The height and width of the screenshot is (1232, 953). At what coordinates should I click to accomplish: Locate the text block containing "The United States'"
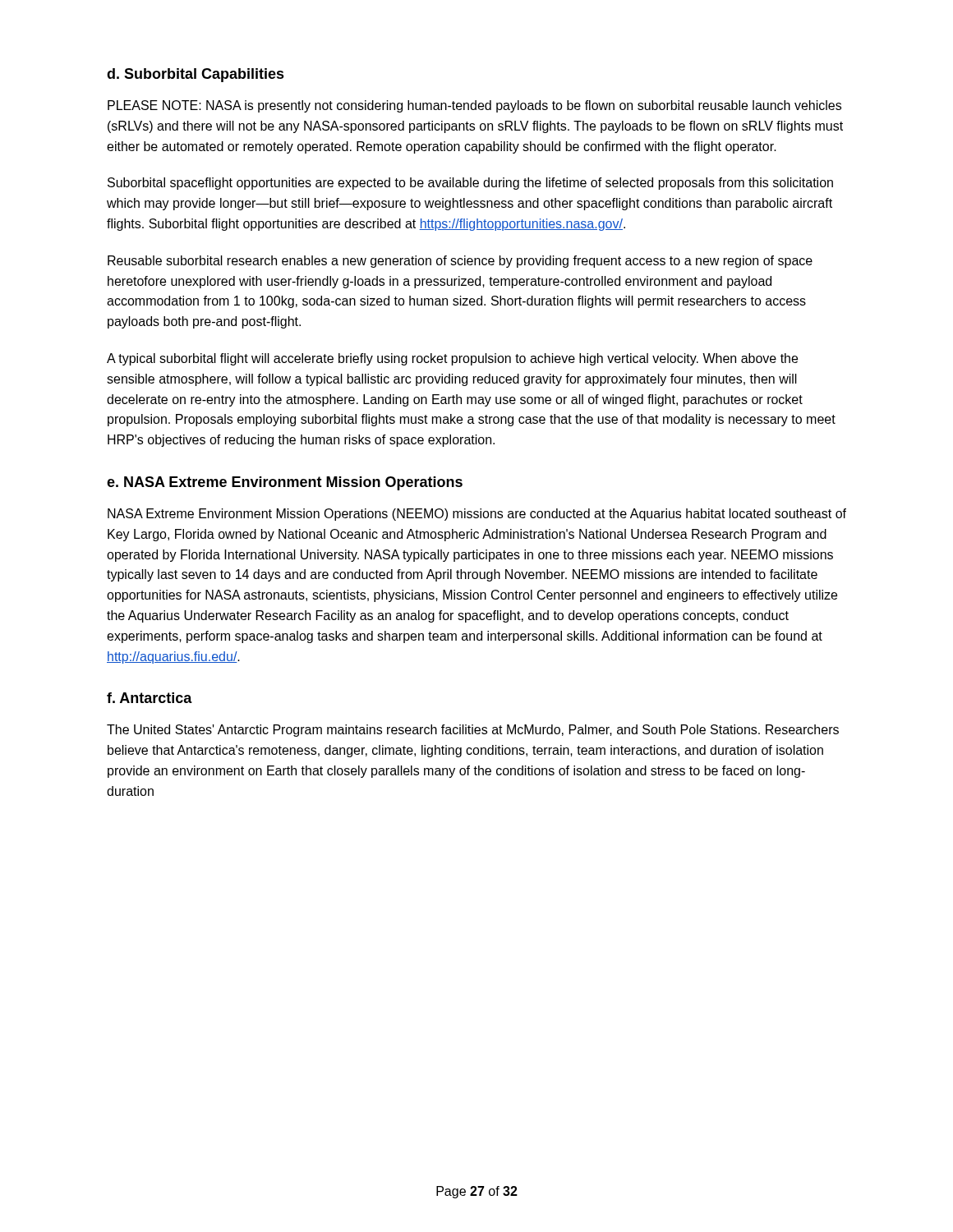point(473,761)
